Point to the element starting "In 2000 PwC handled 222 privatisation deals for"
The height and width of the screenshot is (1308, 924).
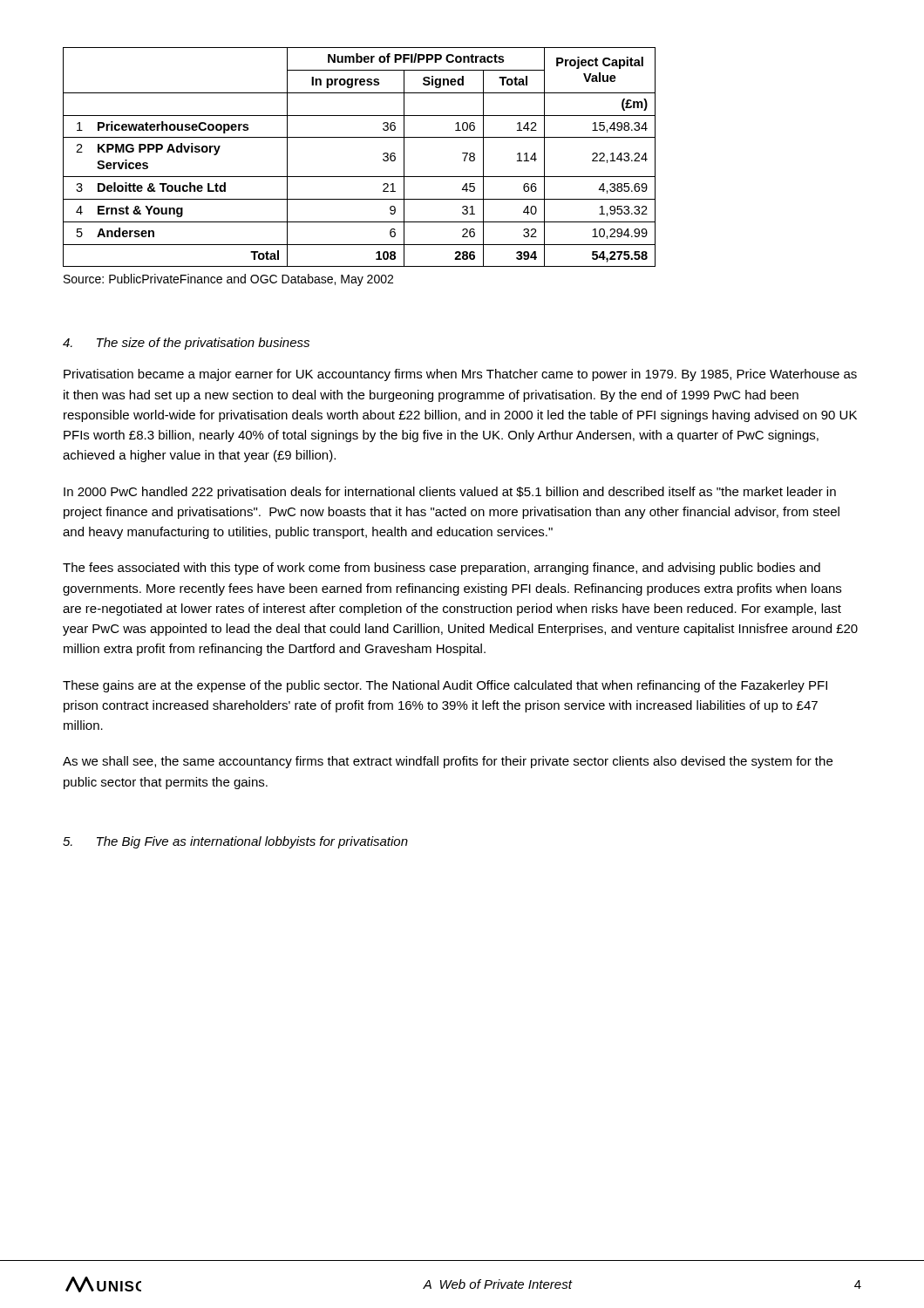pos(452,511)
